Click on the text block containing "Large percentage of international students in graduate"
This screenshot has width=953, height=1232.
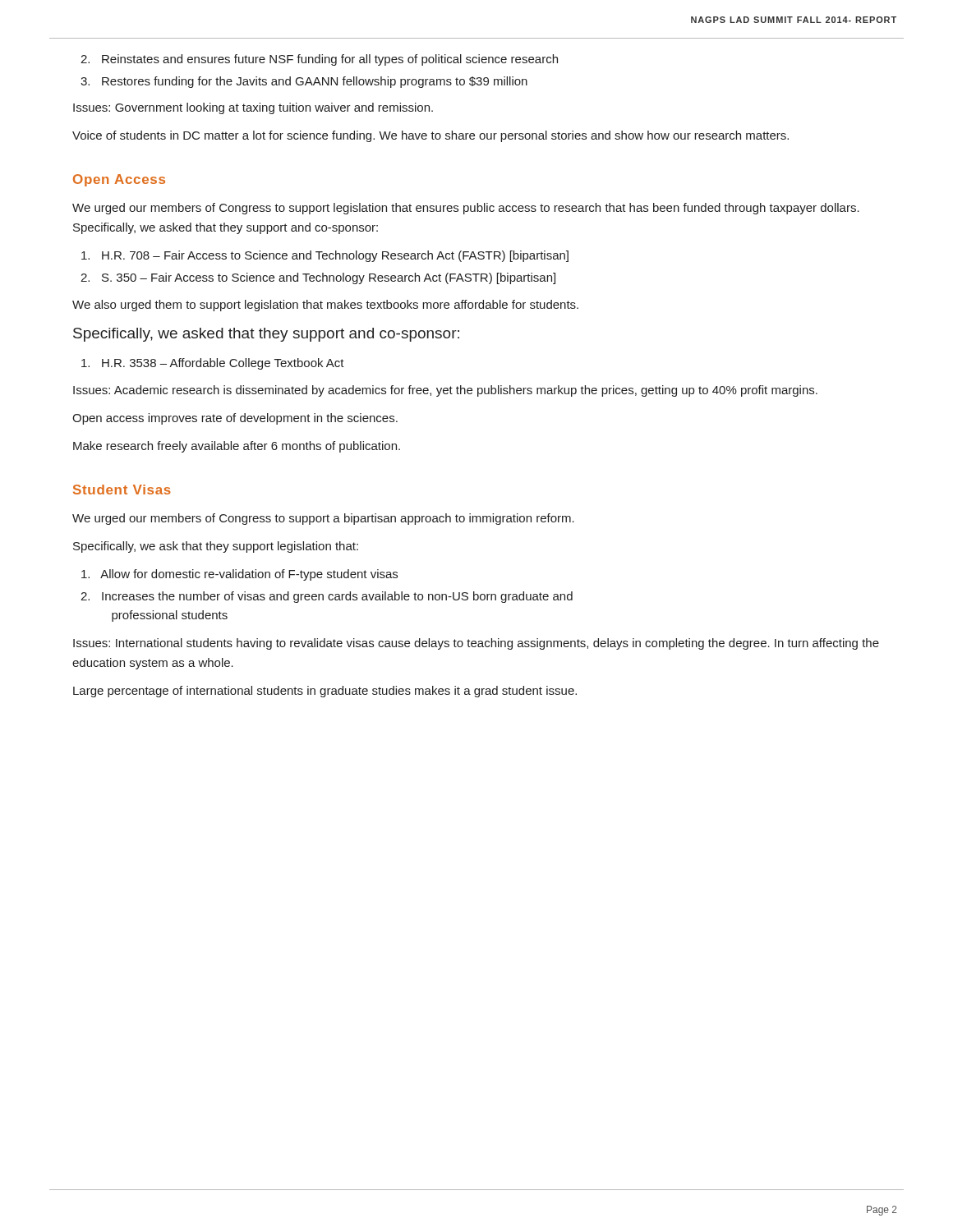pos(325,690)
